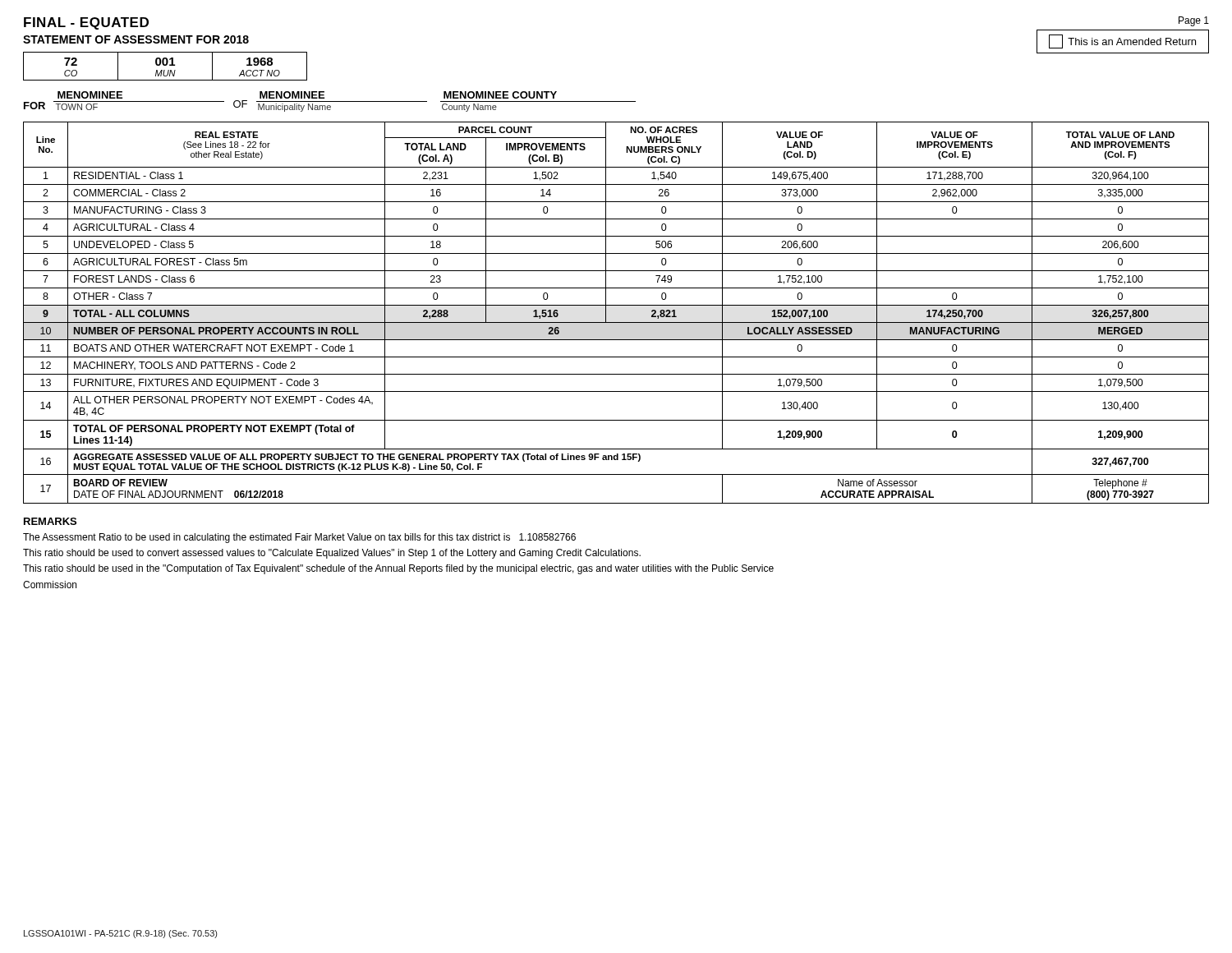This screenshot has width=1232, height=953.
Task: Locate the block starting "The Assessment Ratio to be used in calculating"
Action: click(x=398, y=561)
